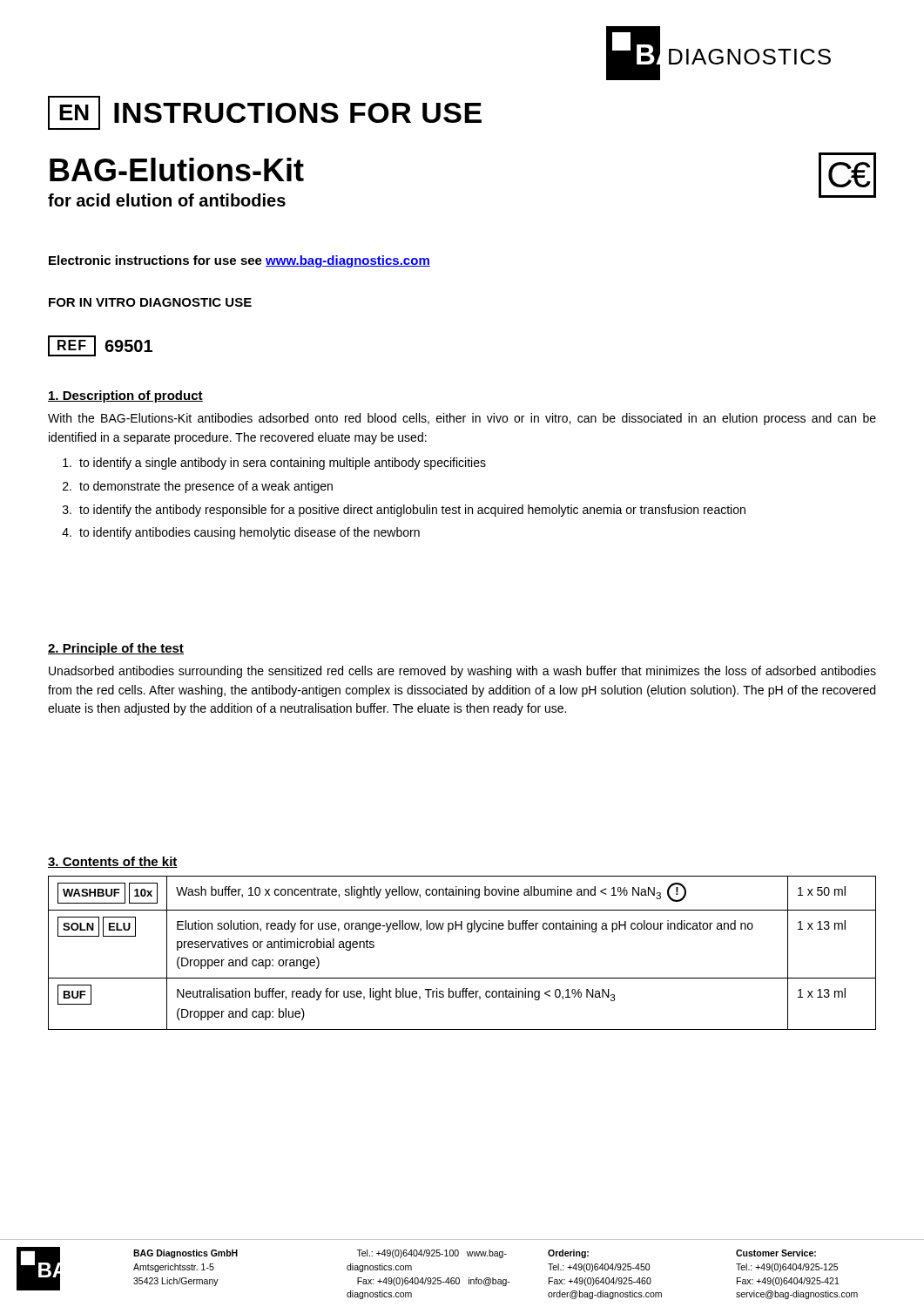Select a table

462,953
